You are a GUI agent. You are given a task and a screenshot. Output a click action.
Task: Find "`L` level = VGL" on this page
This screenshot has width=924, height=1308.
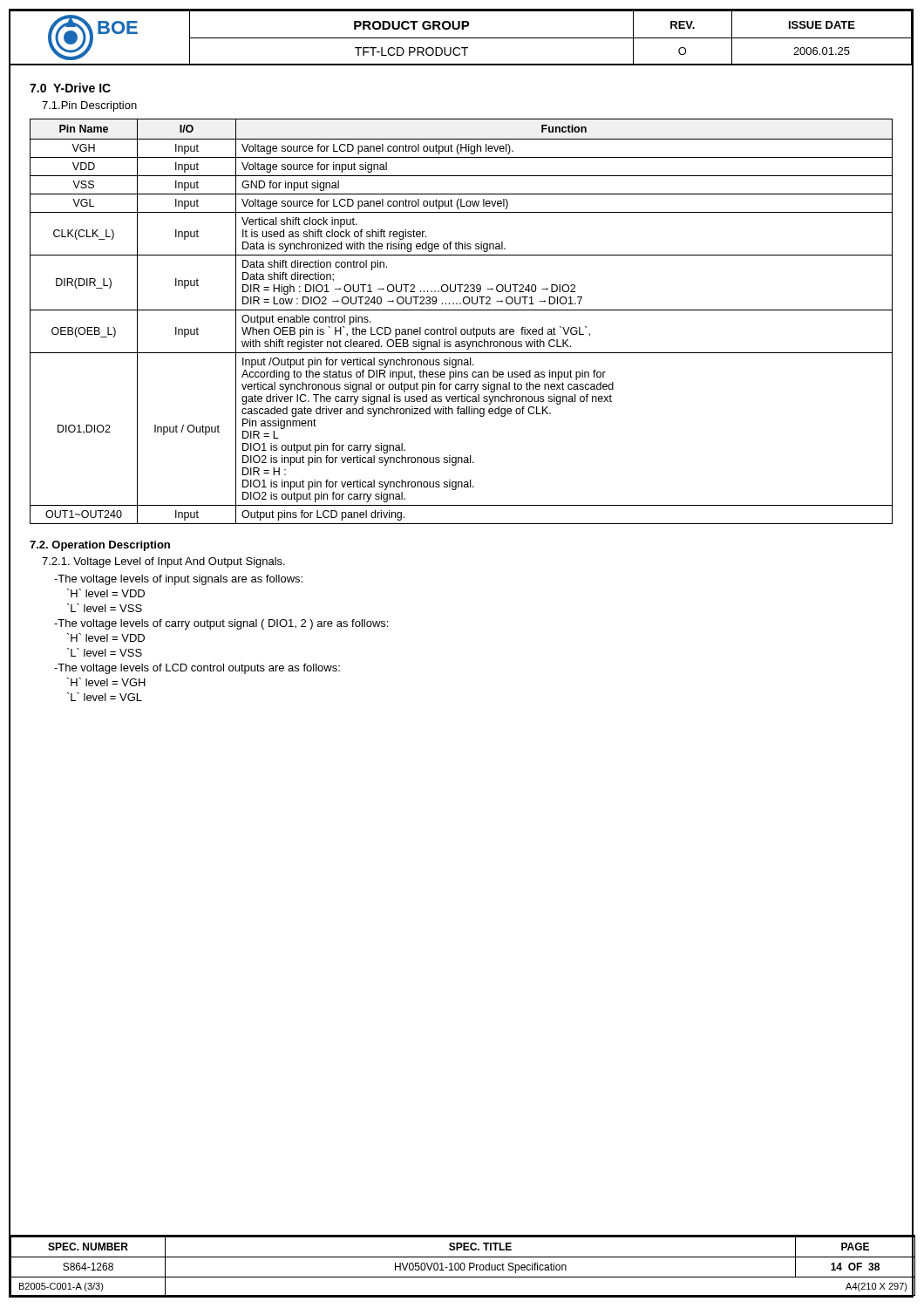coord(104,697)
